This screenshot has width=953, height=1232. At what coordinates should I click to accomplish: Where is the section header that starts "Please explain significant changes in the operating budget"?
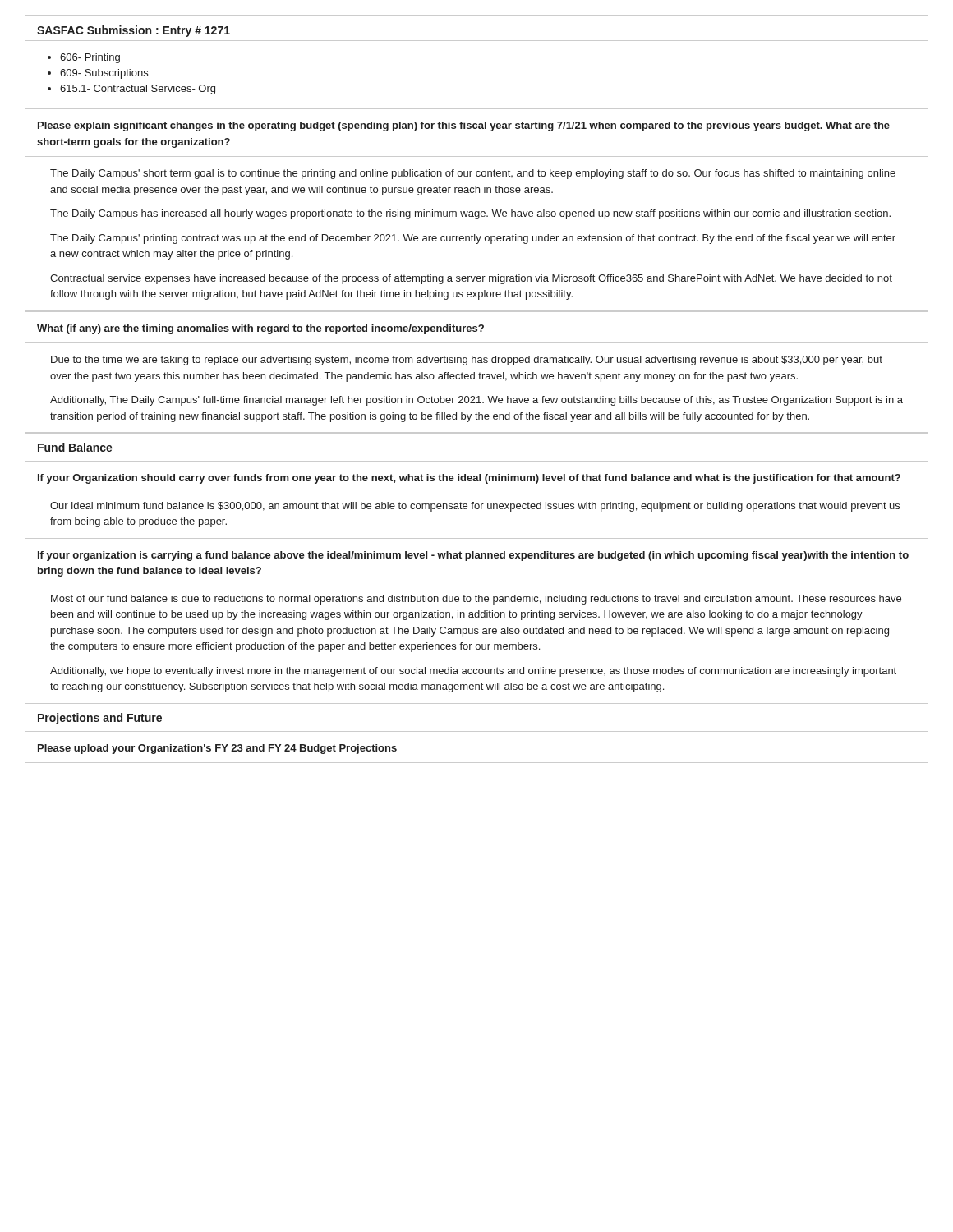point(463,133)
